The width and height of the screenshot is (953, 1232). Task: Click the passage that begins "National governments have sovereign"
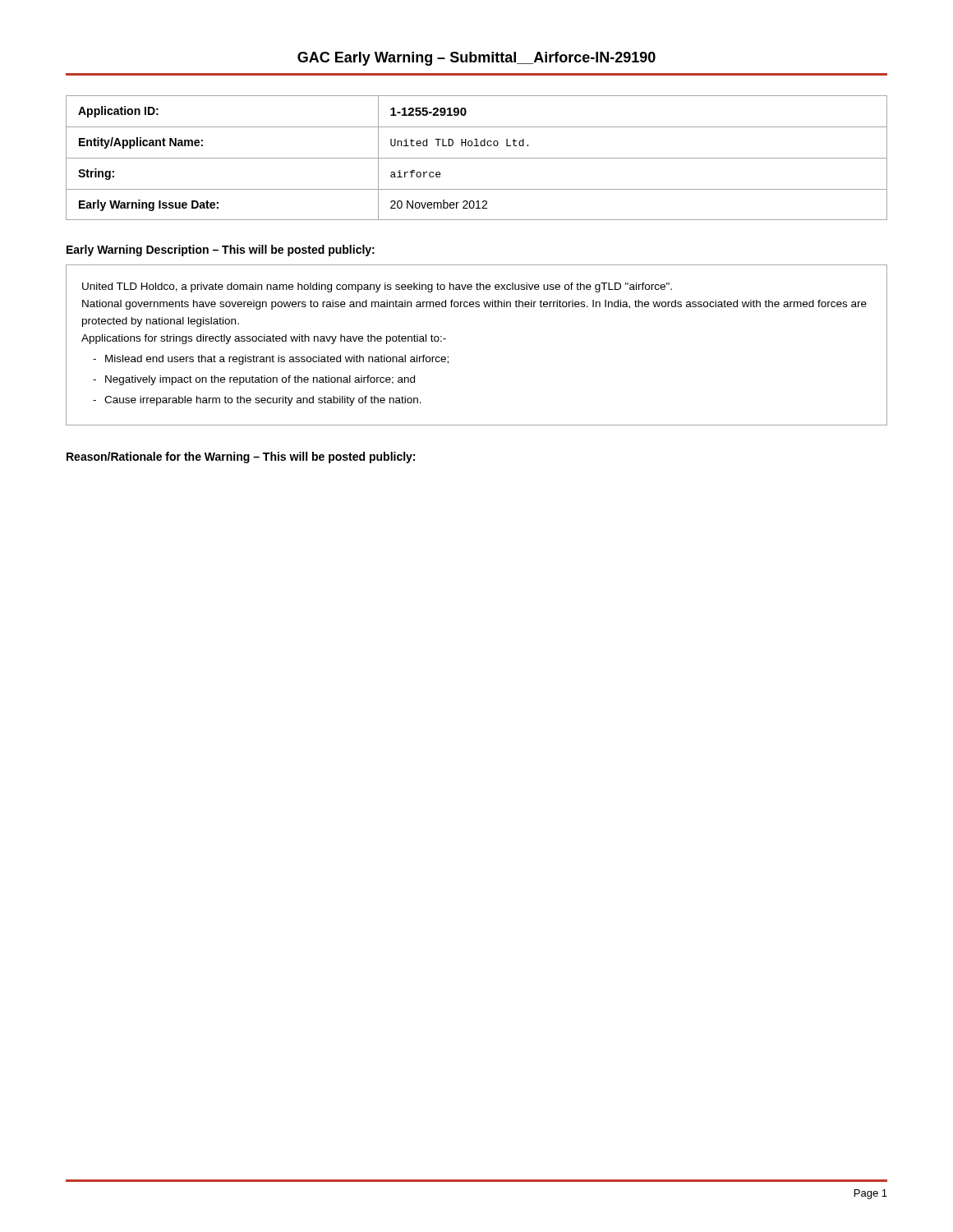pos(476,313)
